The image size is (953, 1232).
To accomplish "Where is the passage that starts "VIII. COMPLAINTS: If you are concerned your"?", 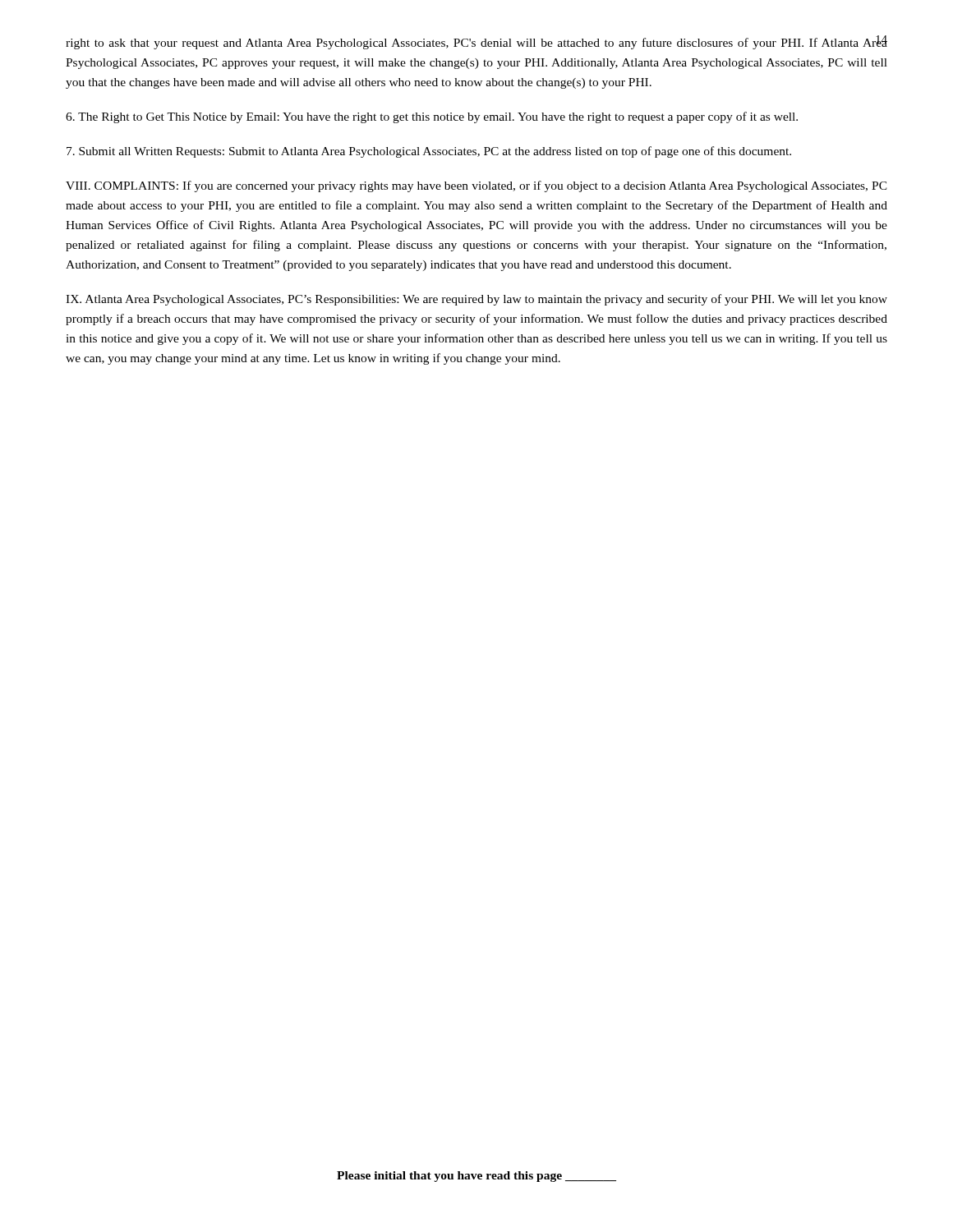I will tap(476, 225).
